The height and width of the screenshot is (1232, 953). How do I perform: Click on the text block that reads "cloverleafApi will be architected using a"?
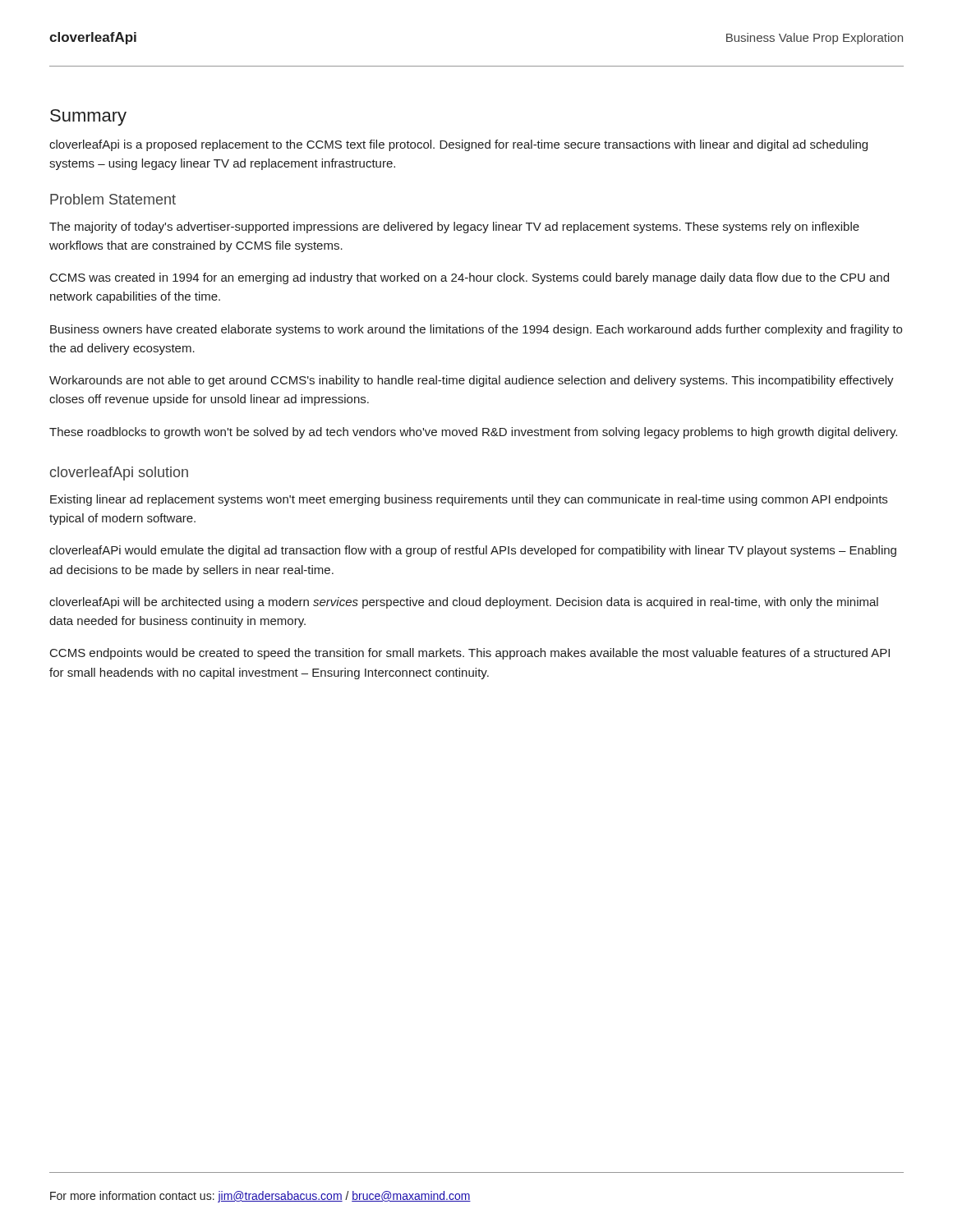(476, 611)
